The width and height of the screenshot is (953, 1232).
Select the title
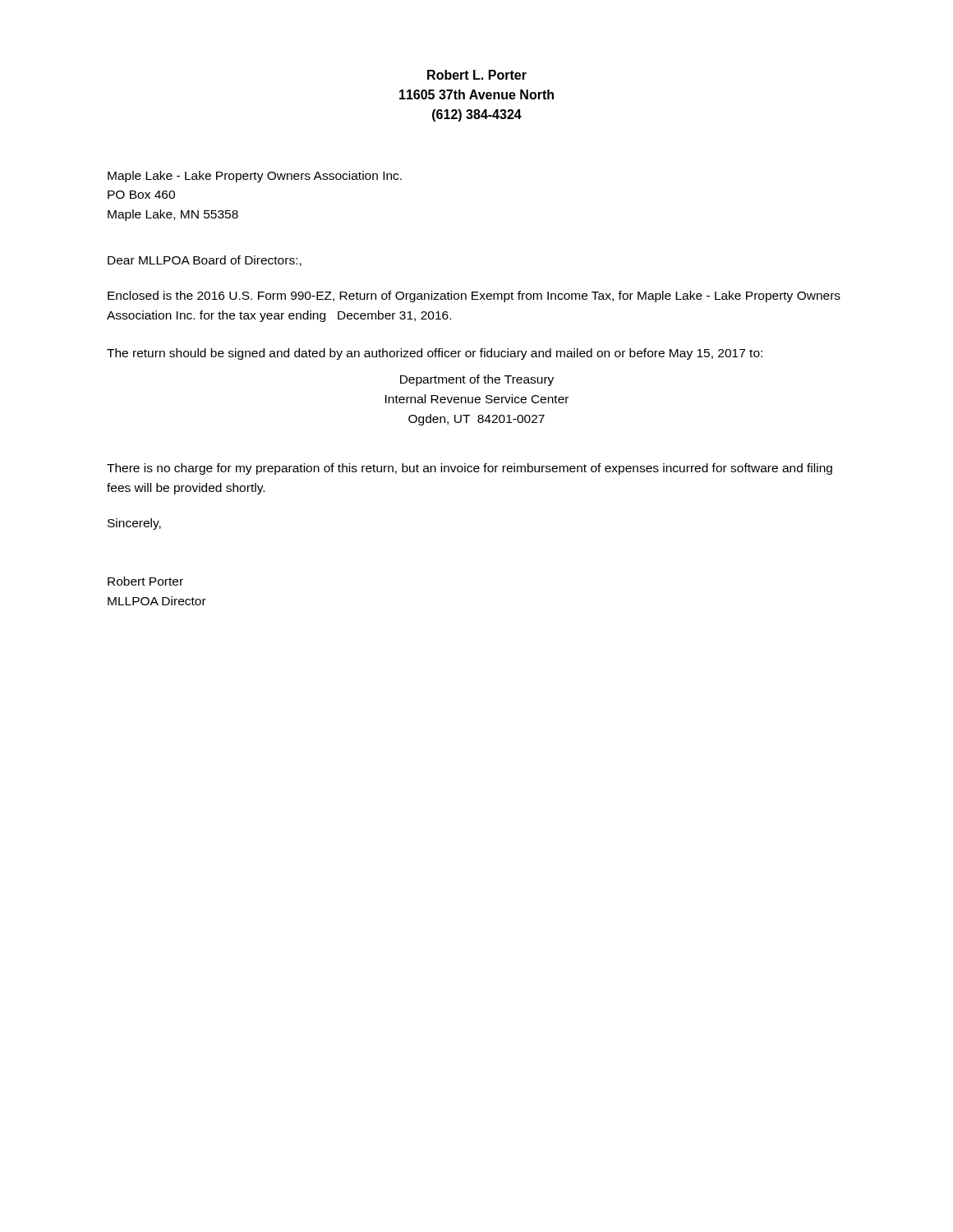coord(476,95)
